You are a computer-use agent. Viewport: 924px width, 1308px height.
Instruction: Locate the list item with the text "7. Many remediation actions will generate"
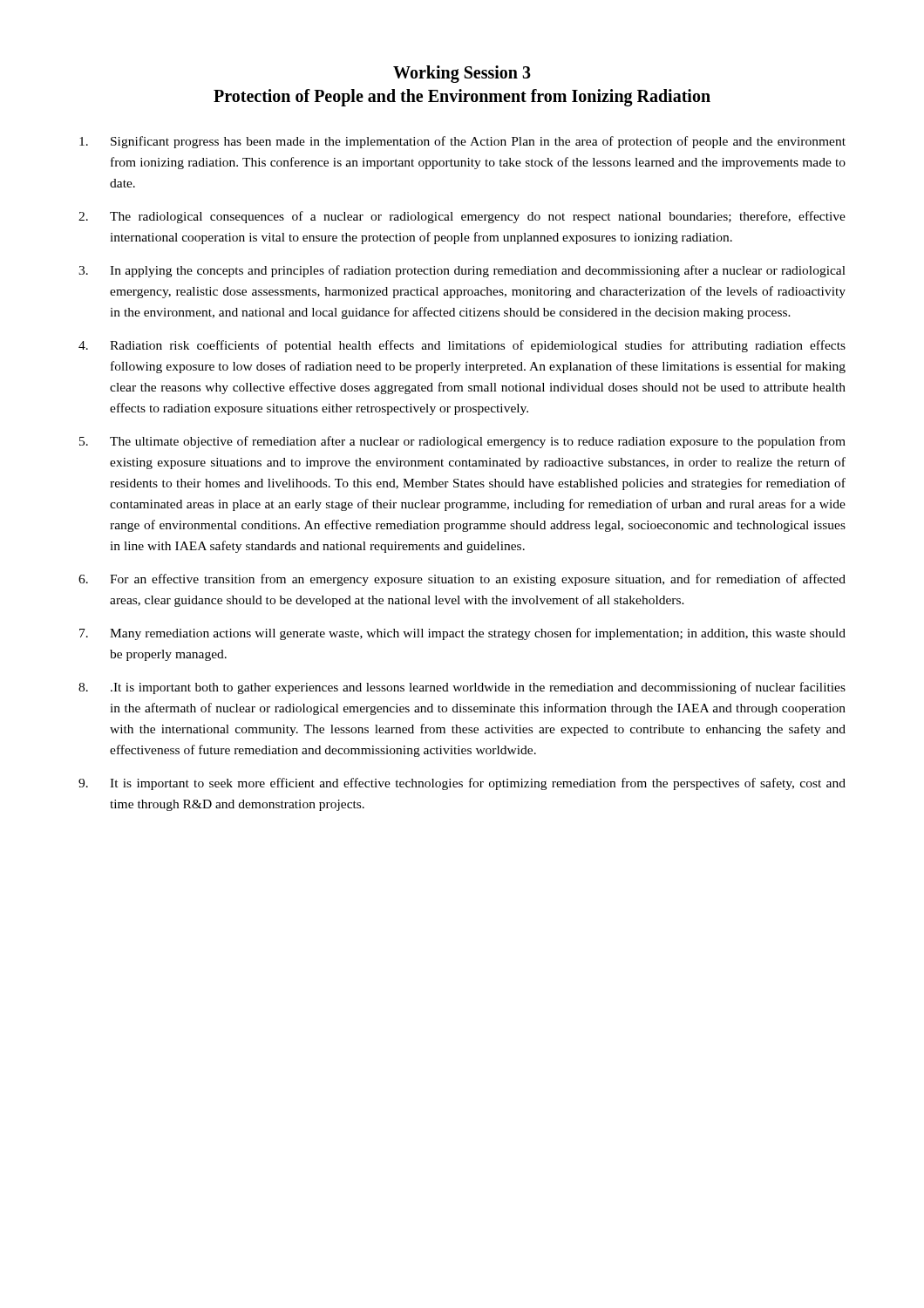(462, 644)
